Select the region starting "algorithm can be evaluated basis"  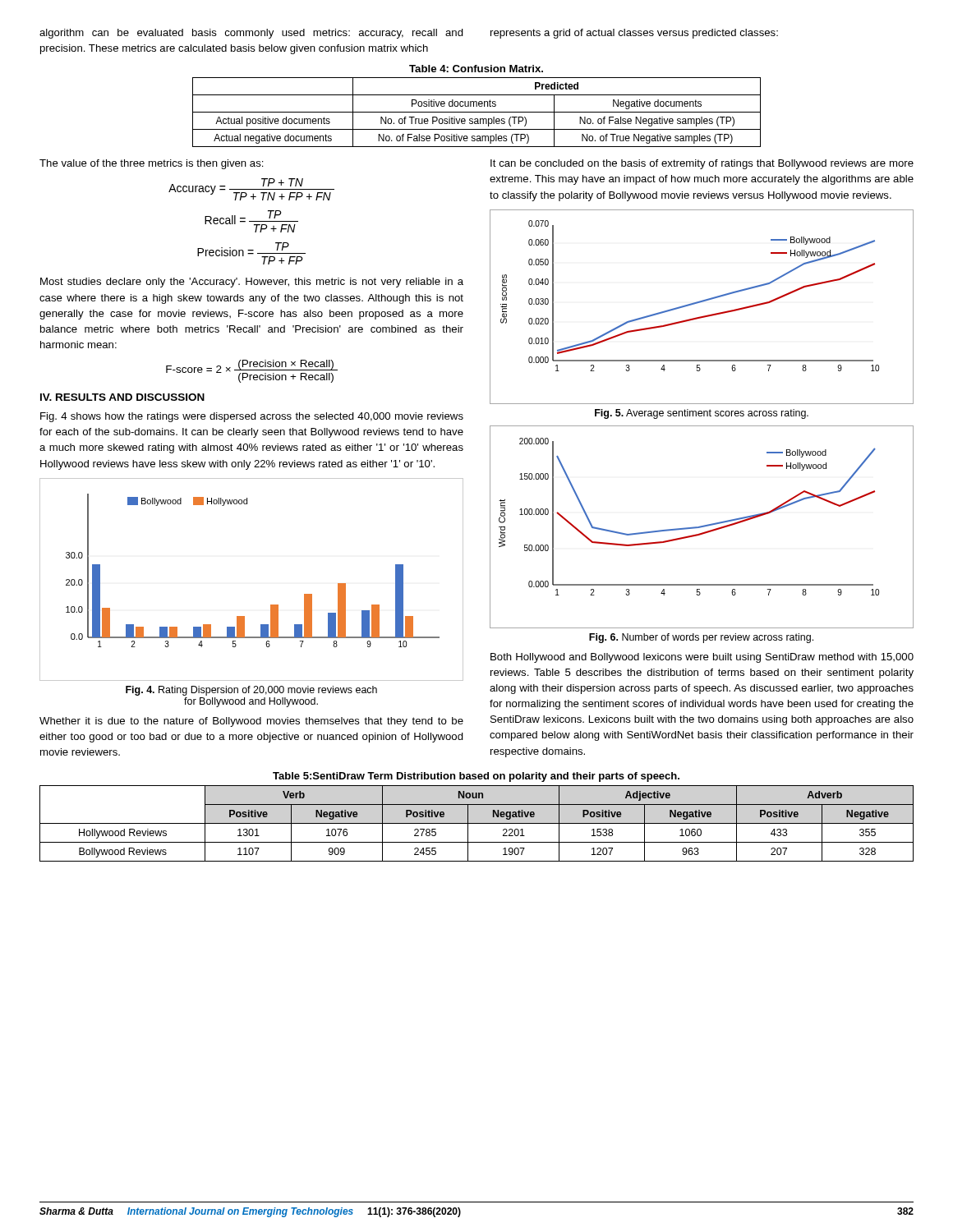[x=251, y=40]
